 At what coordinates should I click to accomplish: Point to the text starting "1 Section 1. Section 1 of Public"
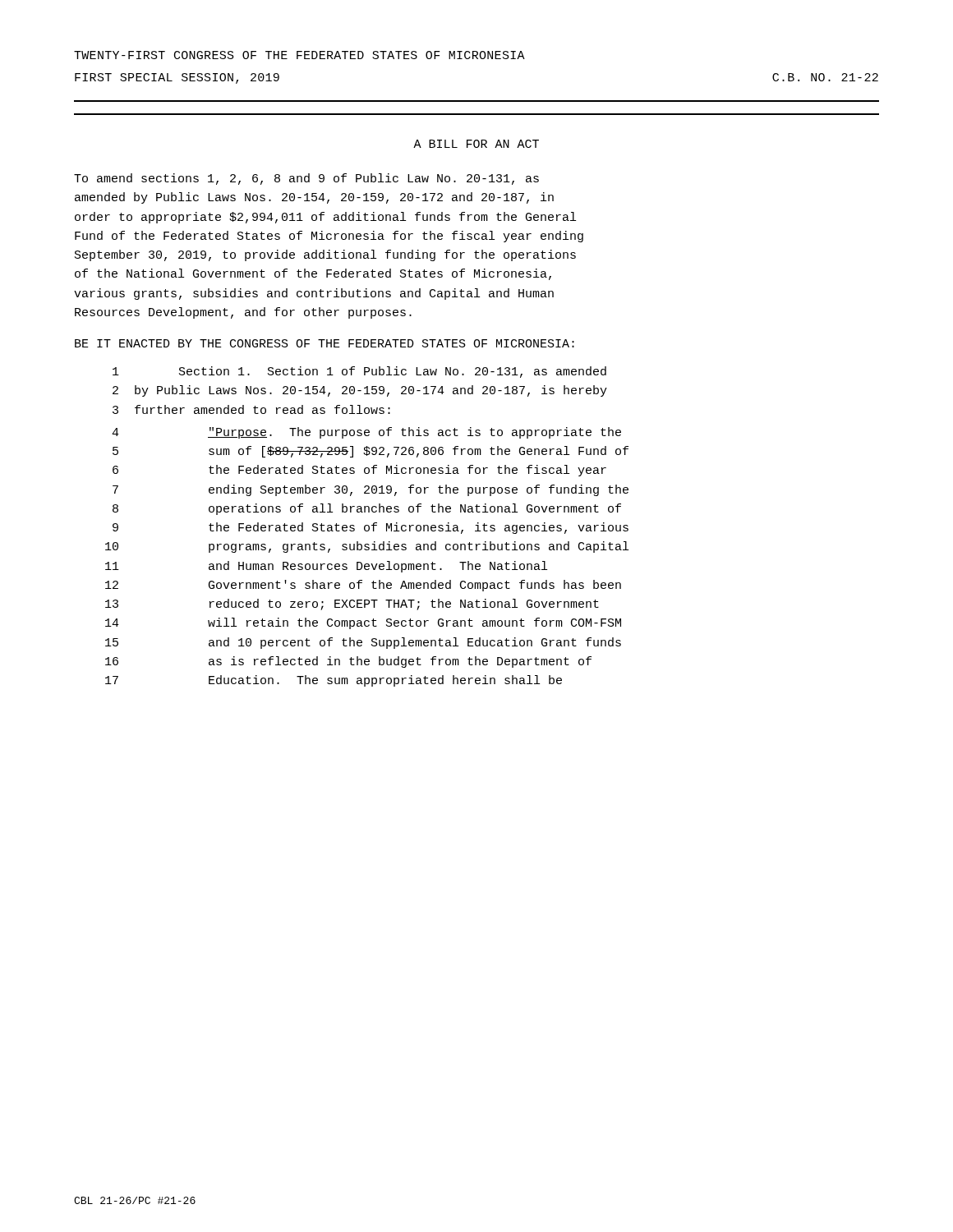click(476, 373)
